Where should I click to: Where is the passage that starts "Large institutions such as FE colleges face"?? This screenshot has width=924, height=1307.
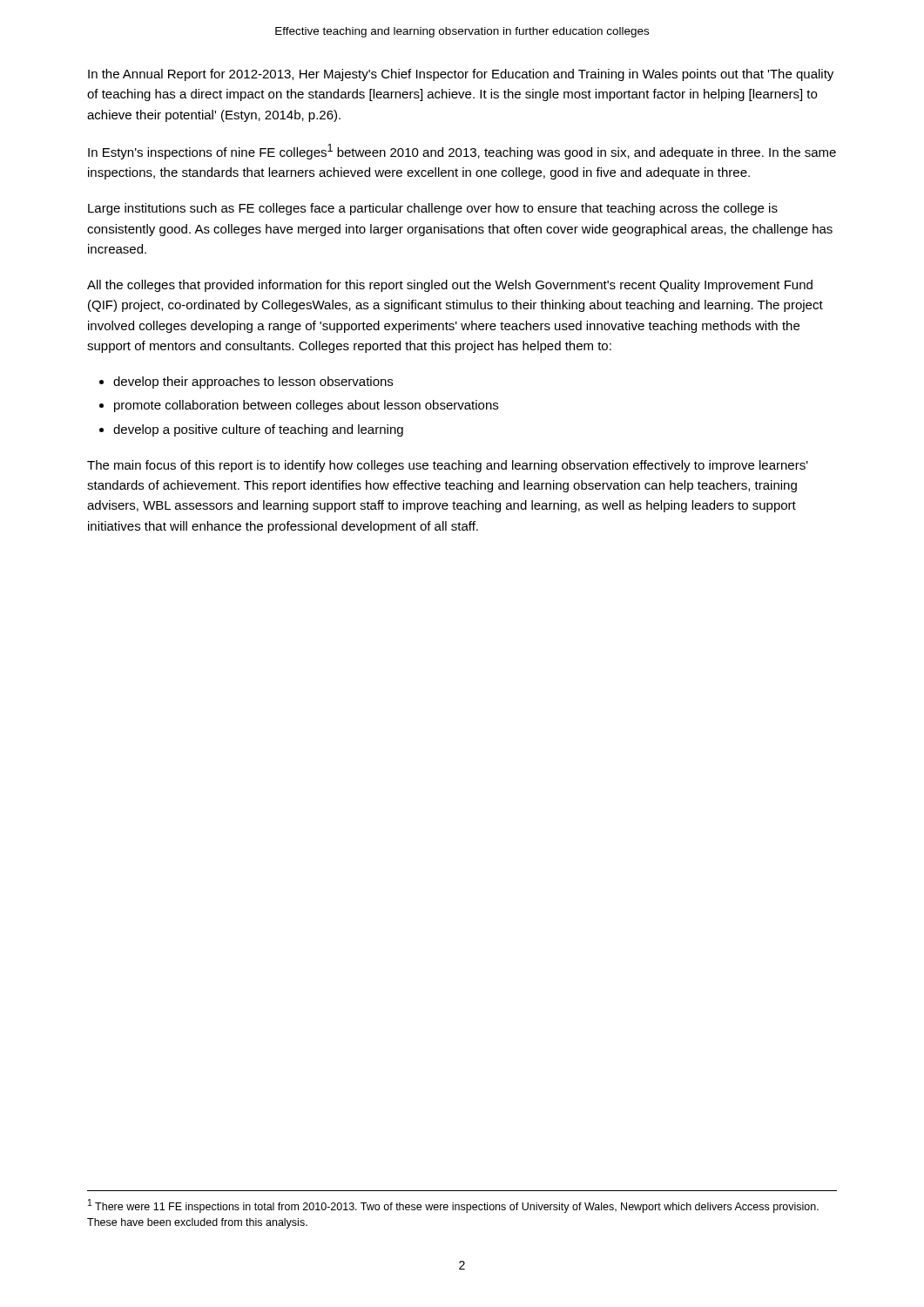460,228
